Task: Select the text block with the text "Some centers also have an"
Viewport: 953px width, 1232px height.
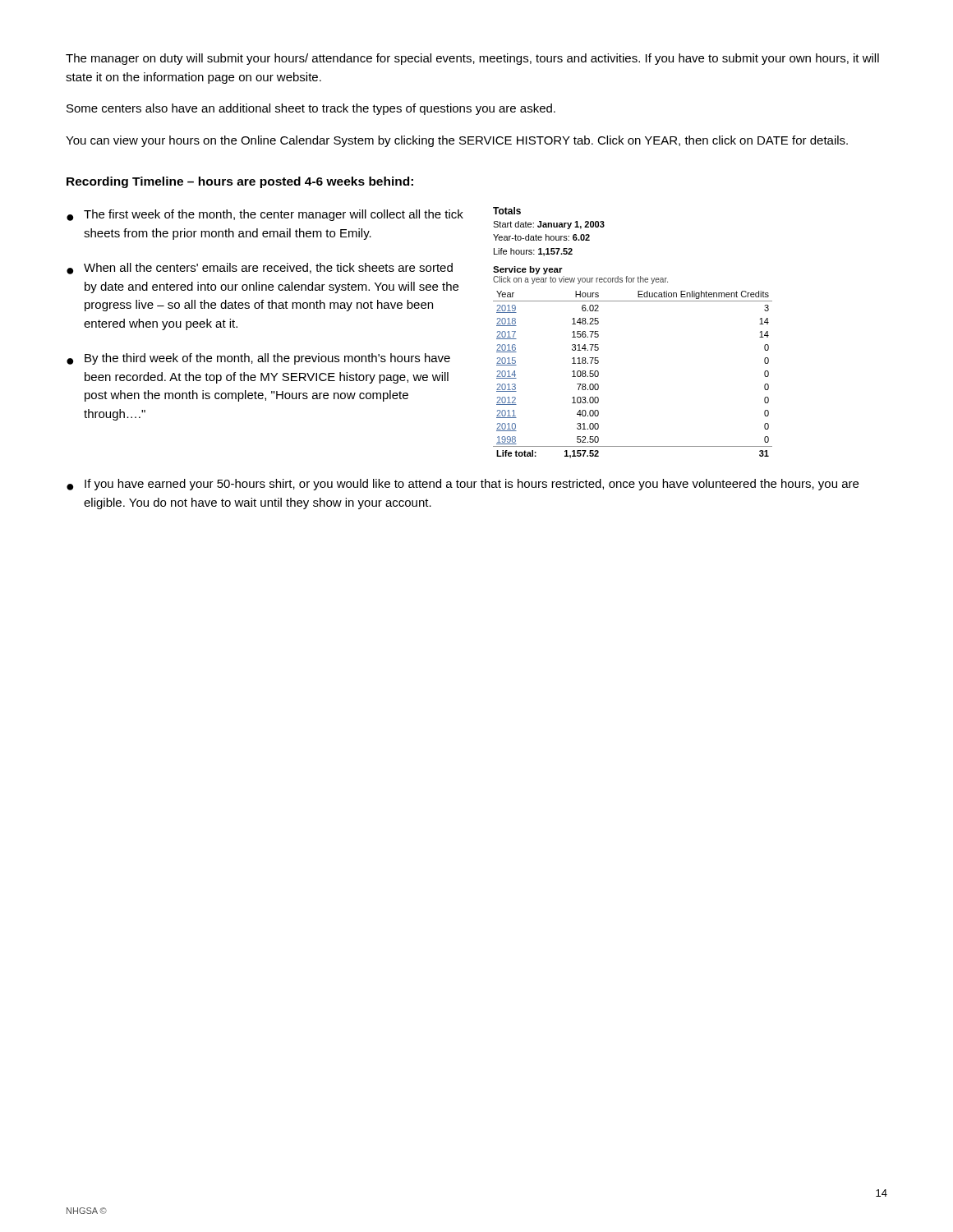Action: pos(311,108)
